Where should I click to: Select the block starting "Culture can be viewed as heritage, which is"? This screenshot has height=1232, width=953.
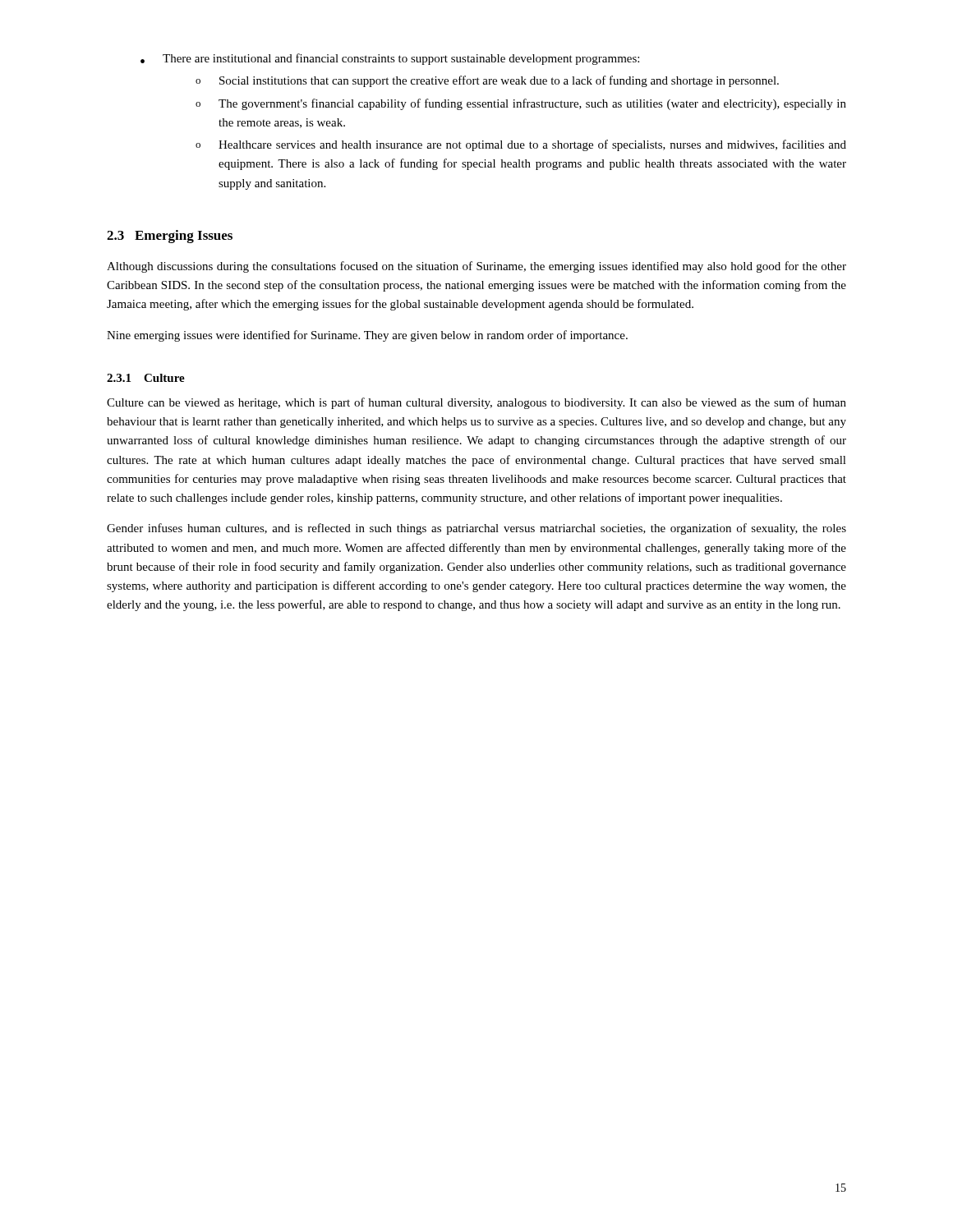pyautogui.click(x=476, y=450)
